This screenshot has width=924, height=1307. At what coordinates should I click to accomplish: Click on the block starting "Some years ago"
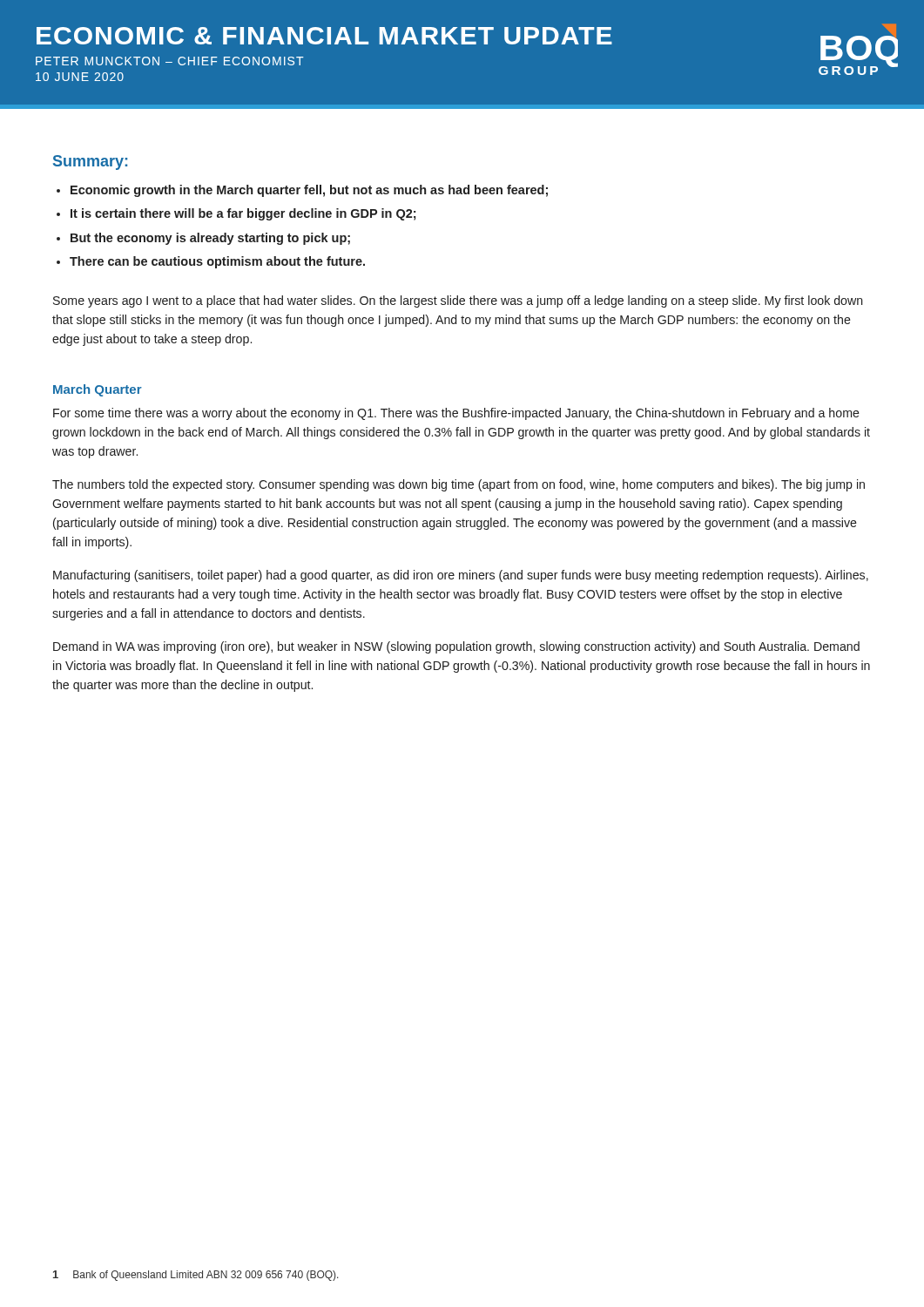(462, 320)
